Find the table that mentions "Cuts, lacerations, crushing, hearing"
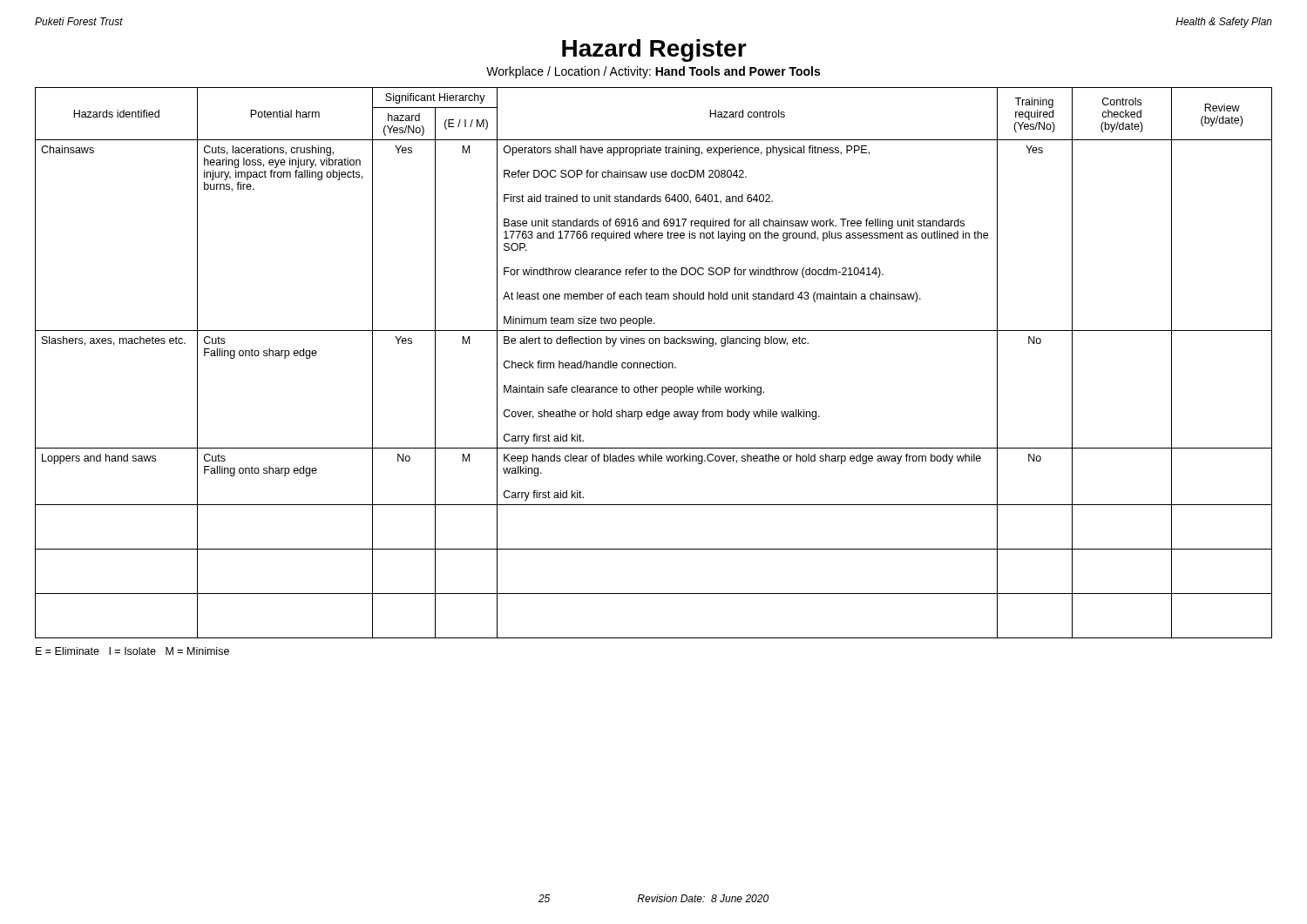The height and width of the screenshot is (924, 1307). pyautogui.click(x=654, y=363)
